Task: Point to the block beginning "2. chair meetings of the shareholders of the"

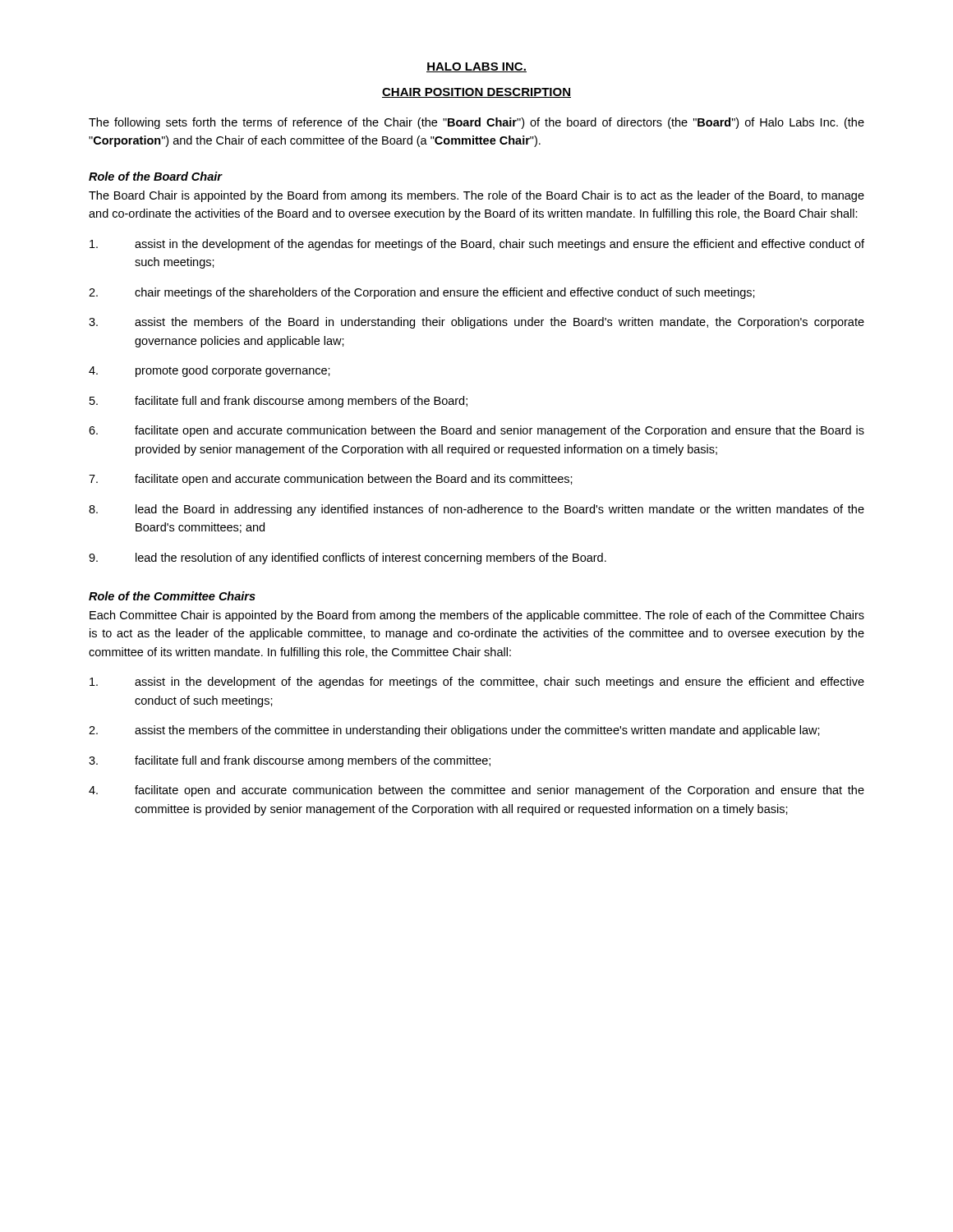Action: 476,292
